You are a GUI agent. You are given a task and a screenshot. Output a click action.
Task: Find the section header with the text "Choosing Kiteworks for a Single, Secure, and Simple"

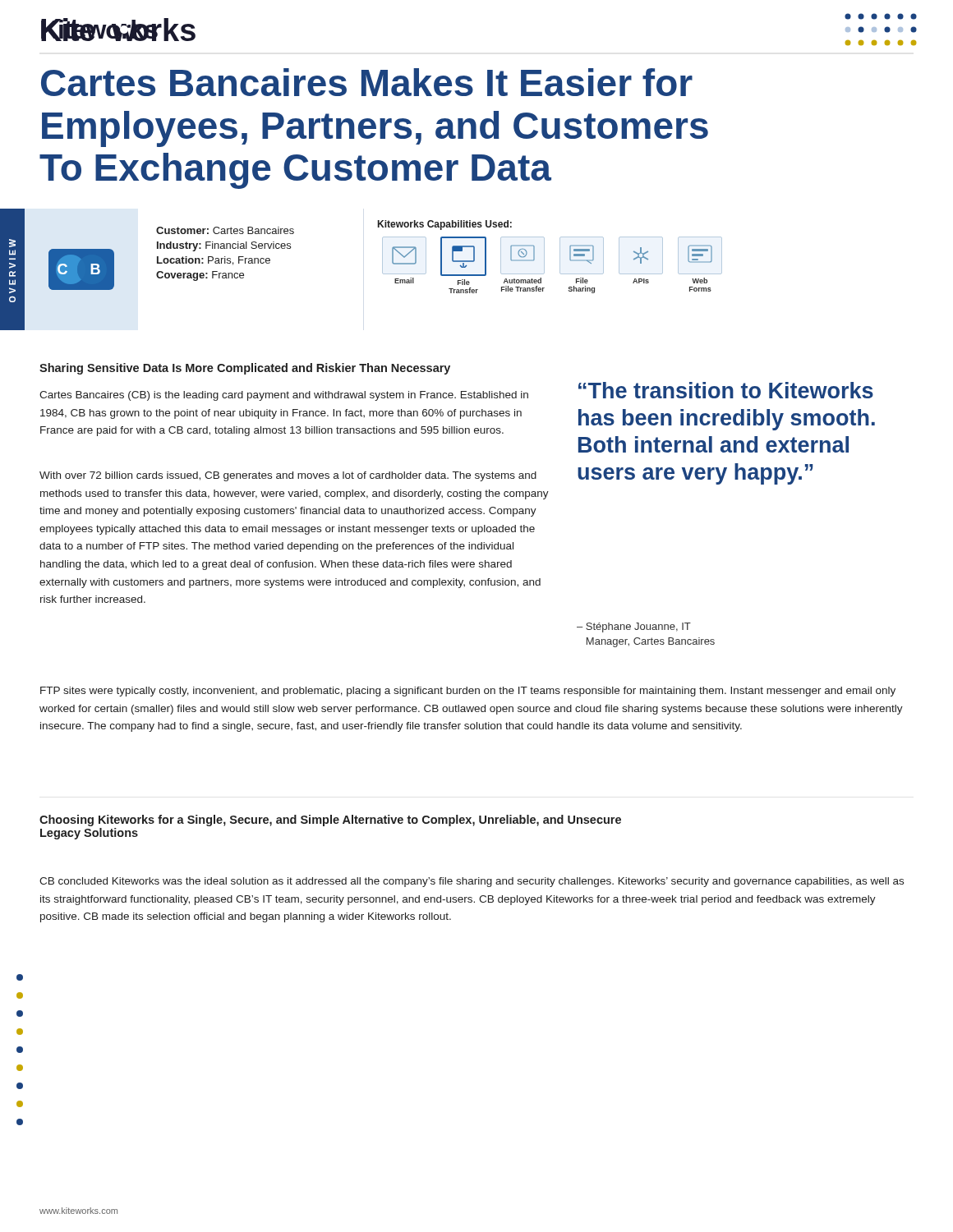click(x=476, y=826)
